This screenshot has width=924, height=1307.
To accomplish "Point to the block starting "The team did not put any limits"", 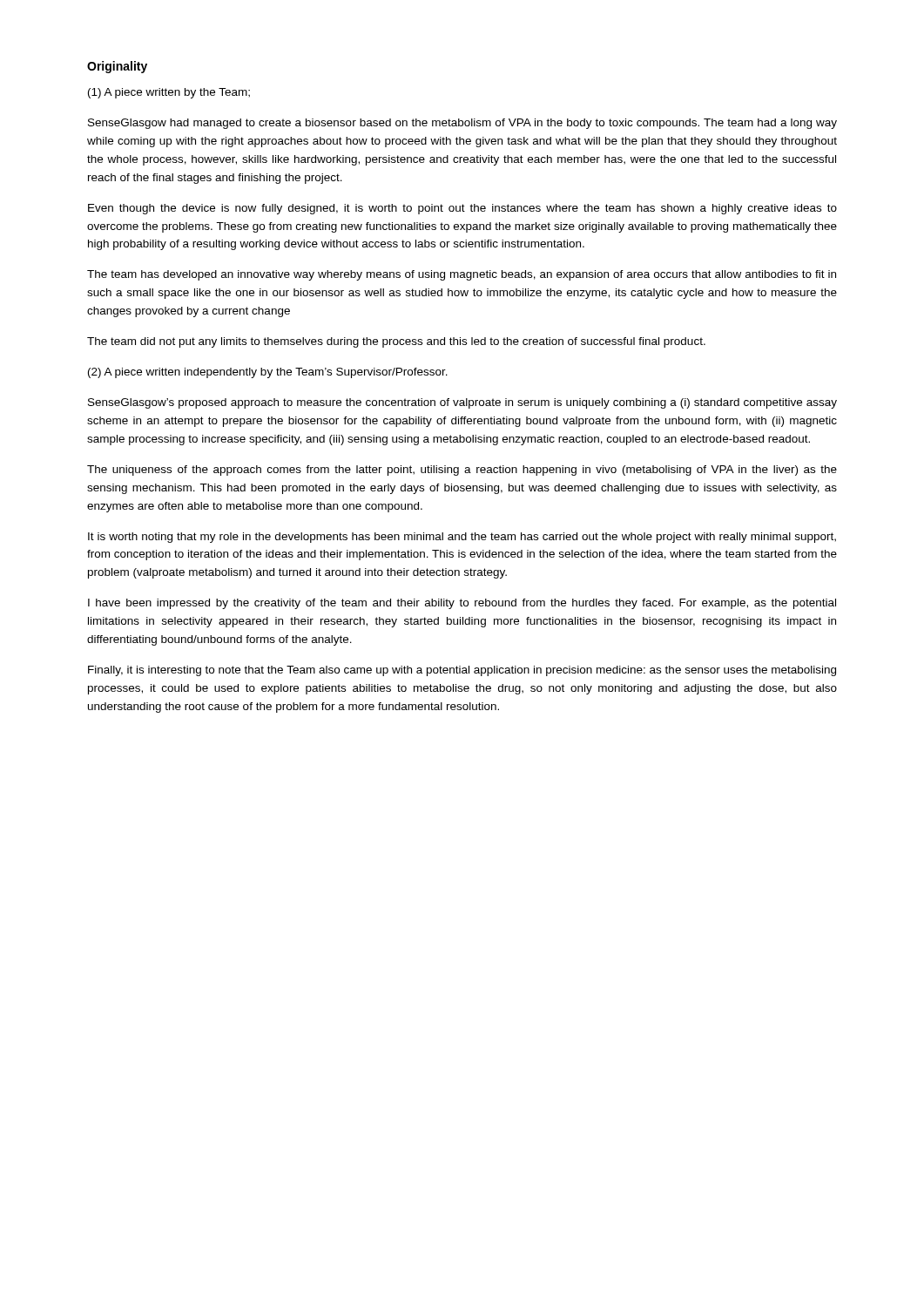I will coord(397,341).
